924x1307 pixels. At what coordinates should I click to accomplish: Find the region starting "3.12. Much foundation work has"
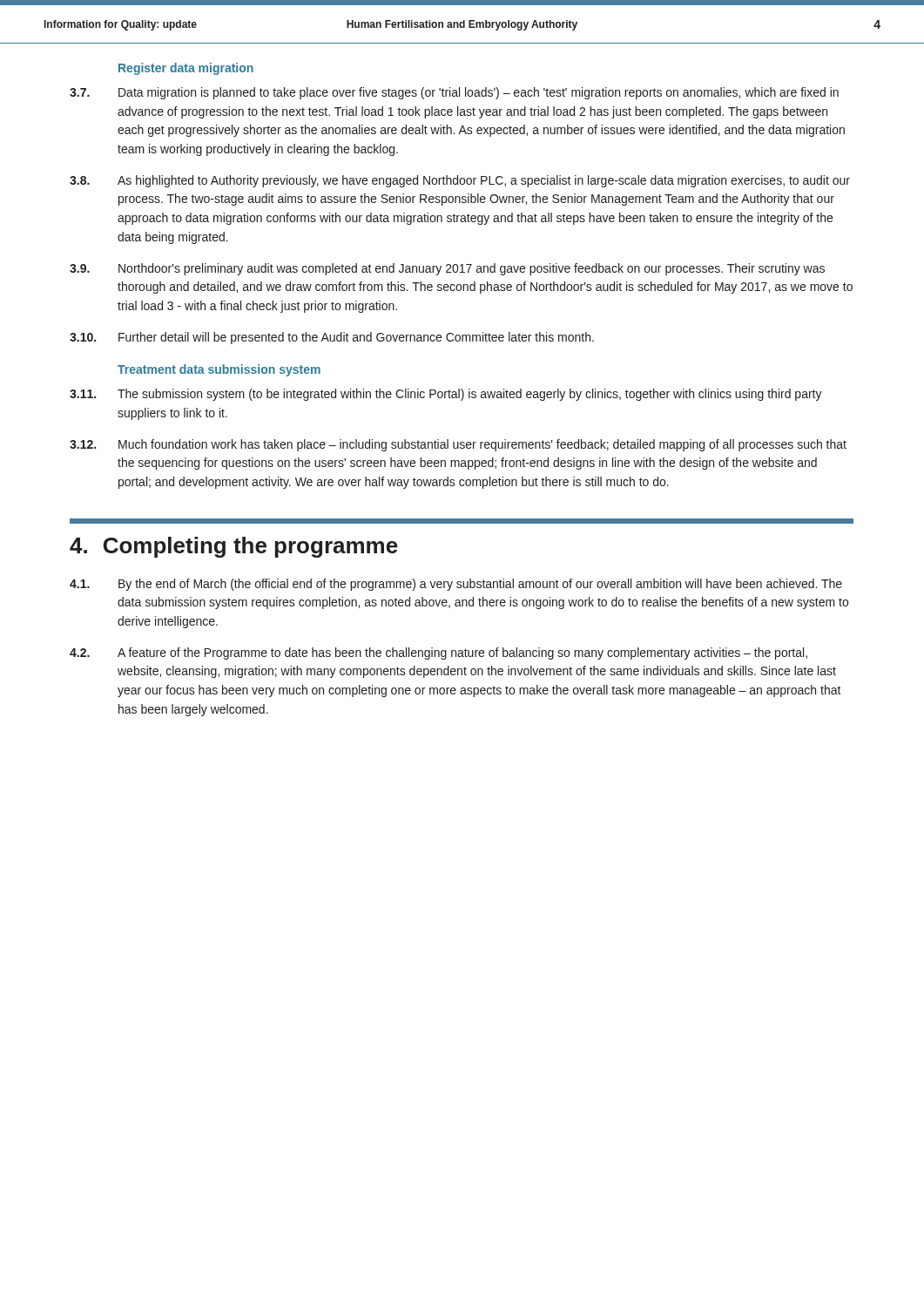tap(462, 464)
